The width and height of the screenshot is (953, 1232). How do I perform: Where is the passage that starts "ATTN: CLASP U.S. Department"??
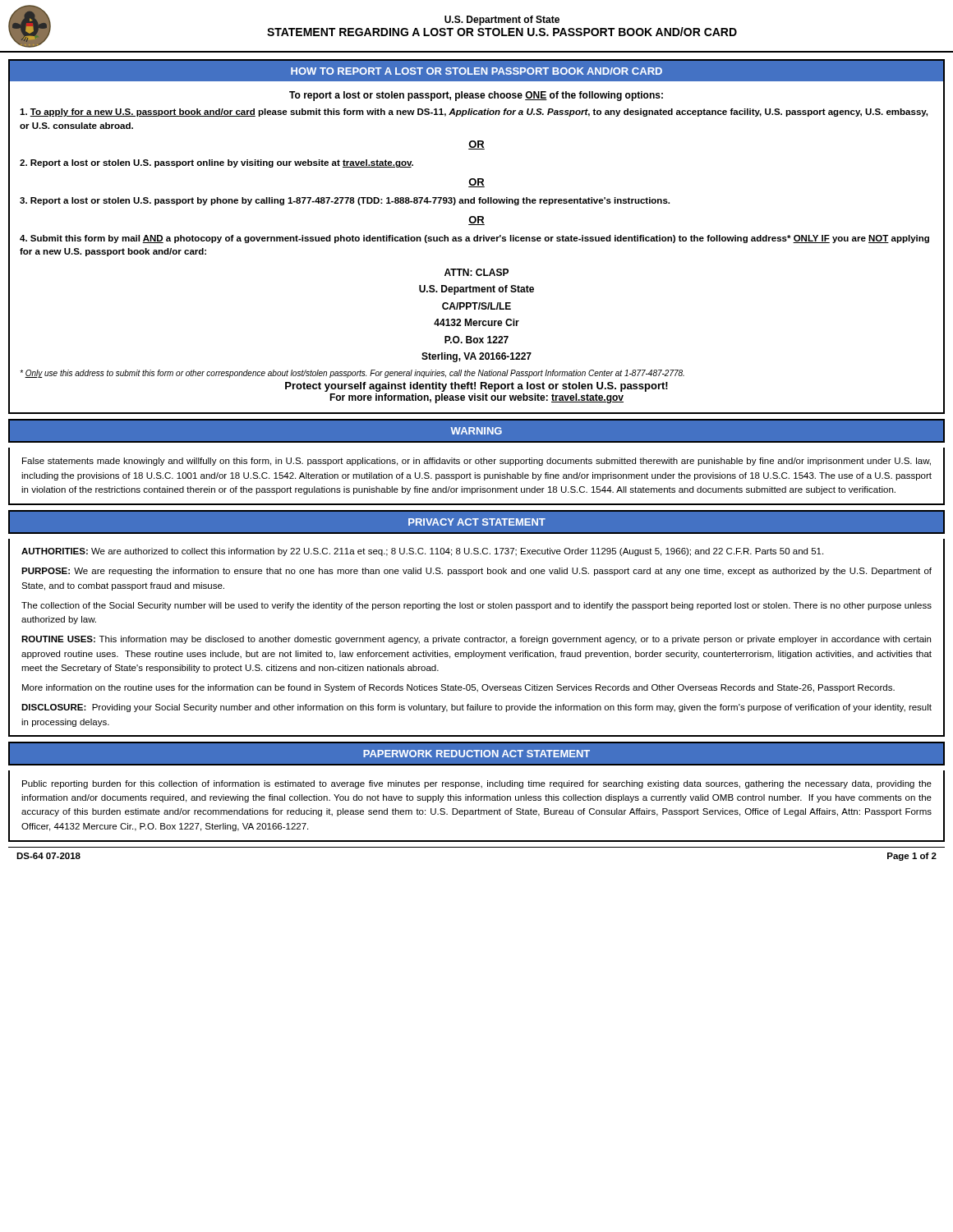476,315
